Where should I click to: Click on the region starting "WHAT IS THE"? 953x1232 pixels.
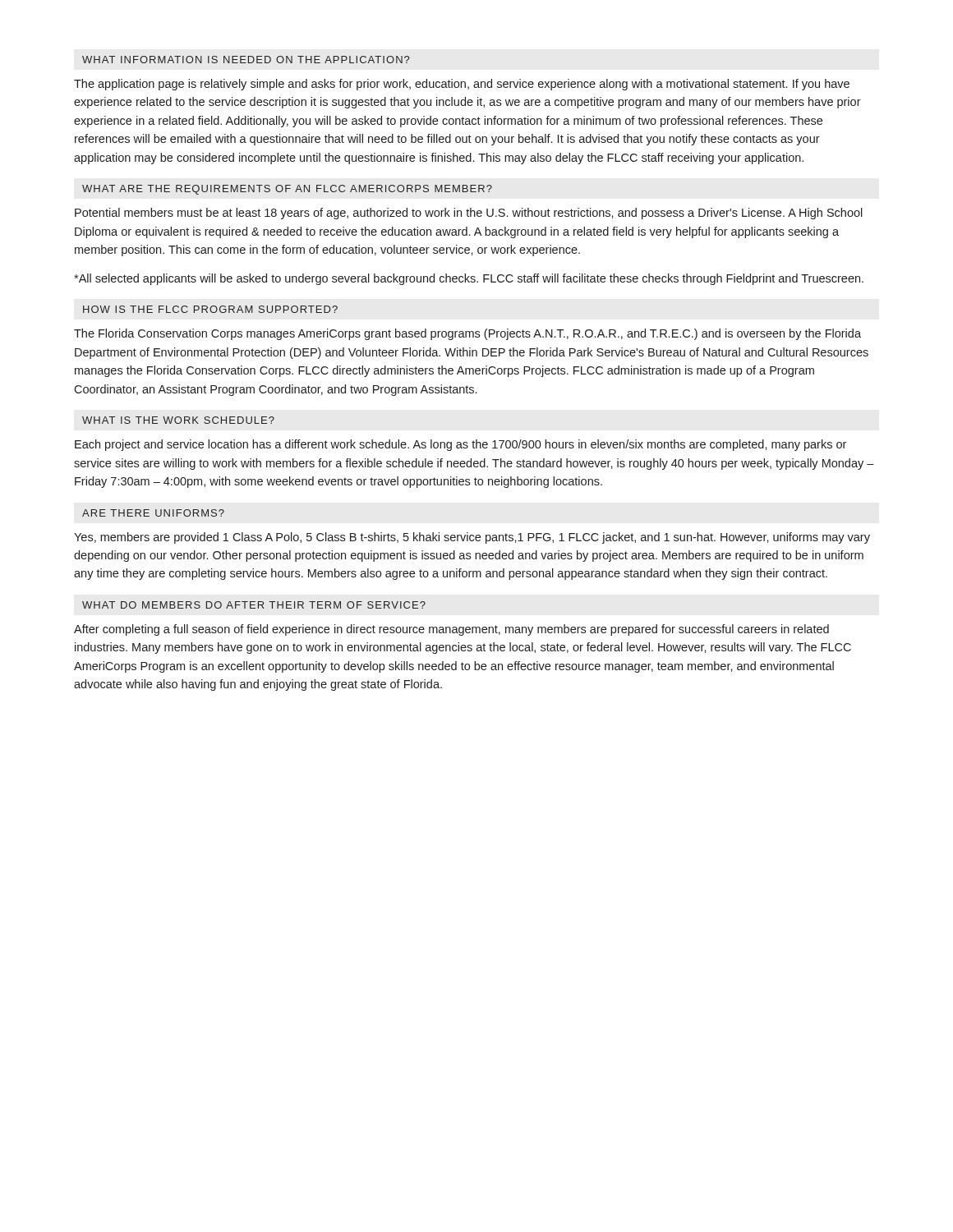[x=179, y=420]
